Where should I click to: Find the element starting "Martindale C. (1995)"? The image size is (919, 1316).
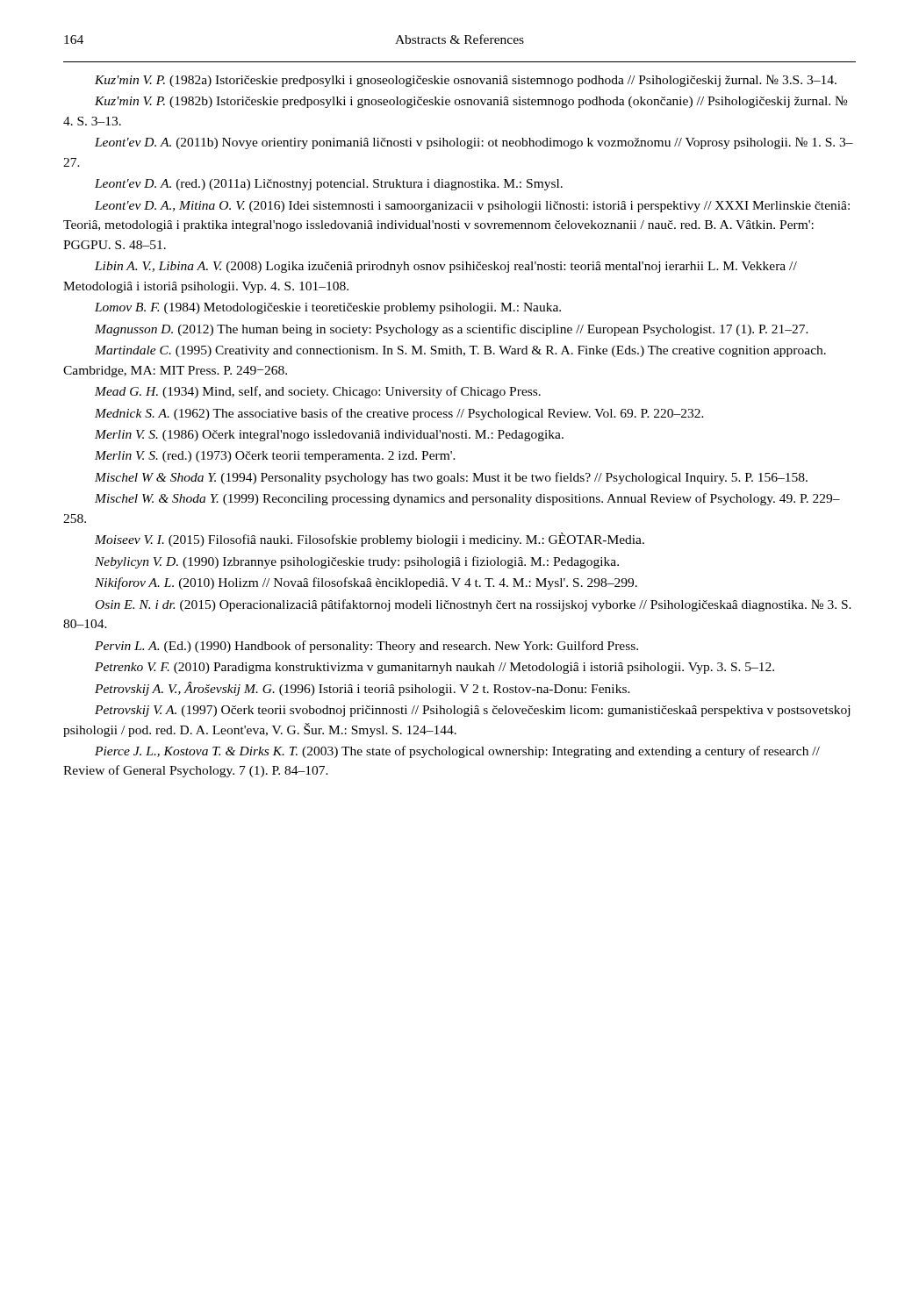[x=445, y=360]
